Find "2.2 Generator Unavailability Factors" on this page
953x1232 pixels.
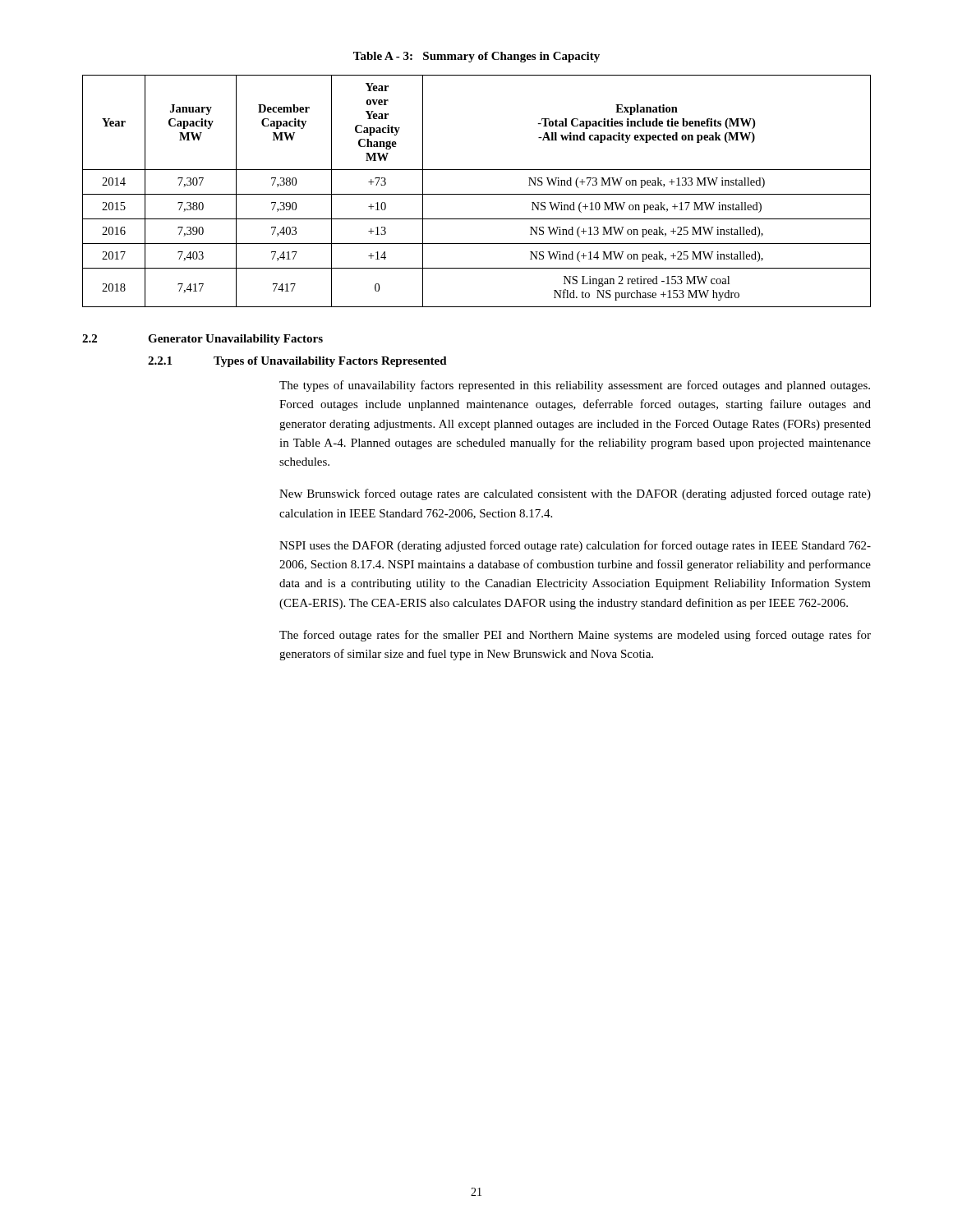203,339
